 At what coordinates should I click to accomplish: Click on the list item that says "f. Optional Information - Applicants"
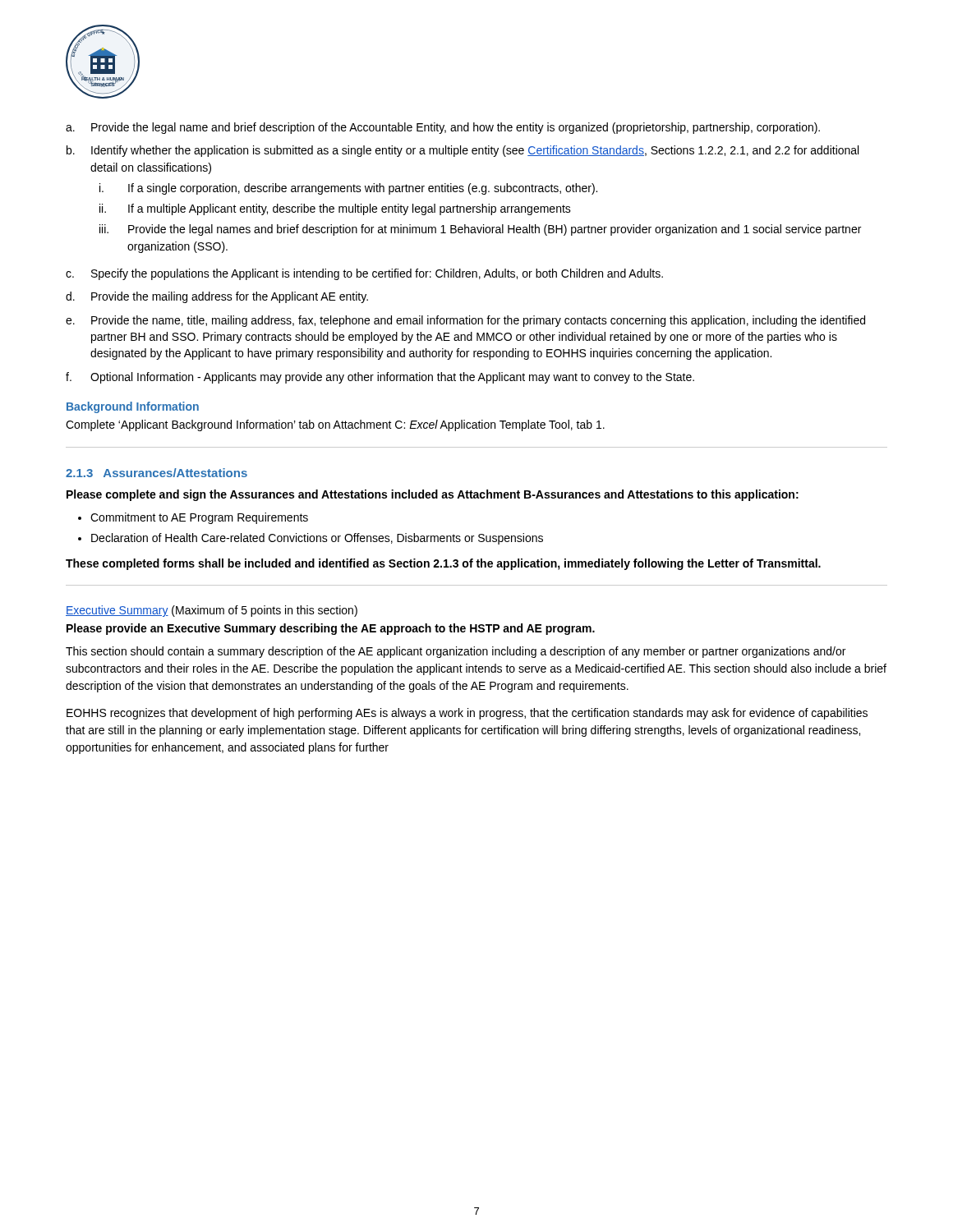pos(476,377)
